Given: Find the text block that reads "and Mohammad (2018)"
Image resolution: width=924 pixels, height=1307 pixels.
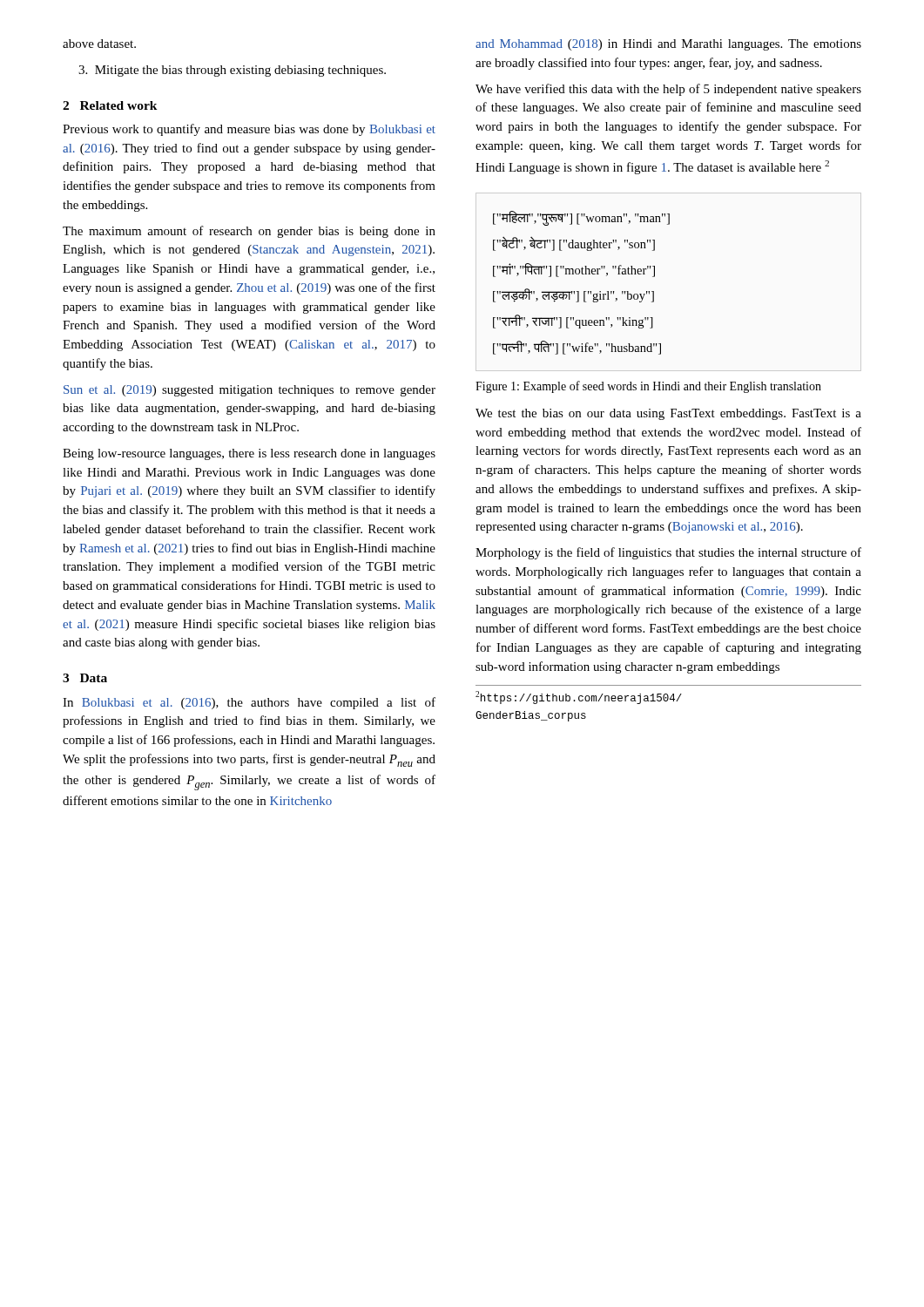Looking at the screenshot, I should 668,106.
